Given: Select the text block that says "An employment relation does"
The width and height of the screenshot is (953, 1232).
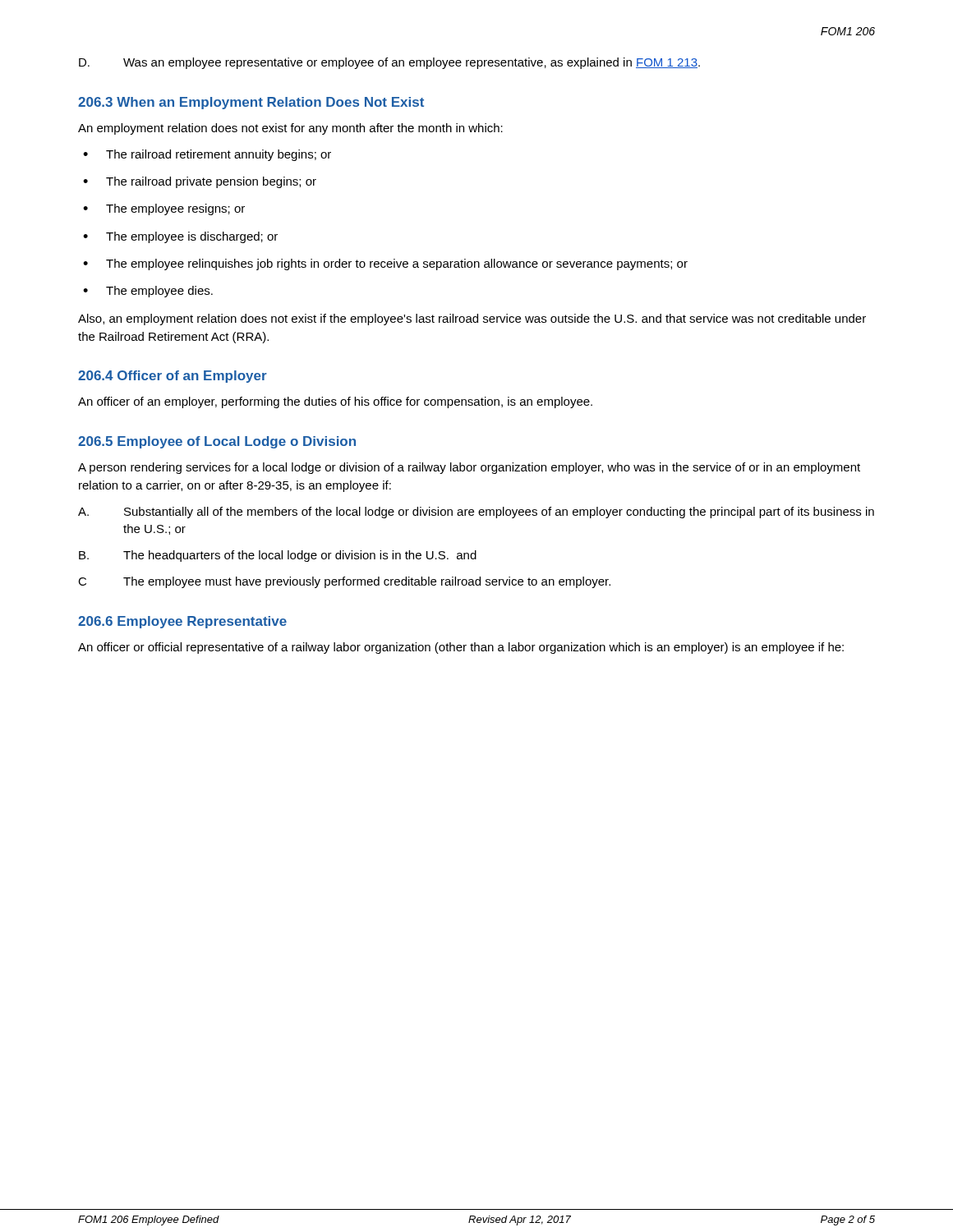Looking at the screenshot, I should click(x=291, y=128).
